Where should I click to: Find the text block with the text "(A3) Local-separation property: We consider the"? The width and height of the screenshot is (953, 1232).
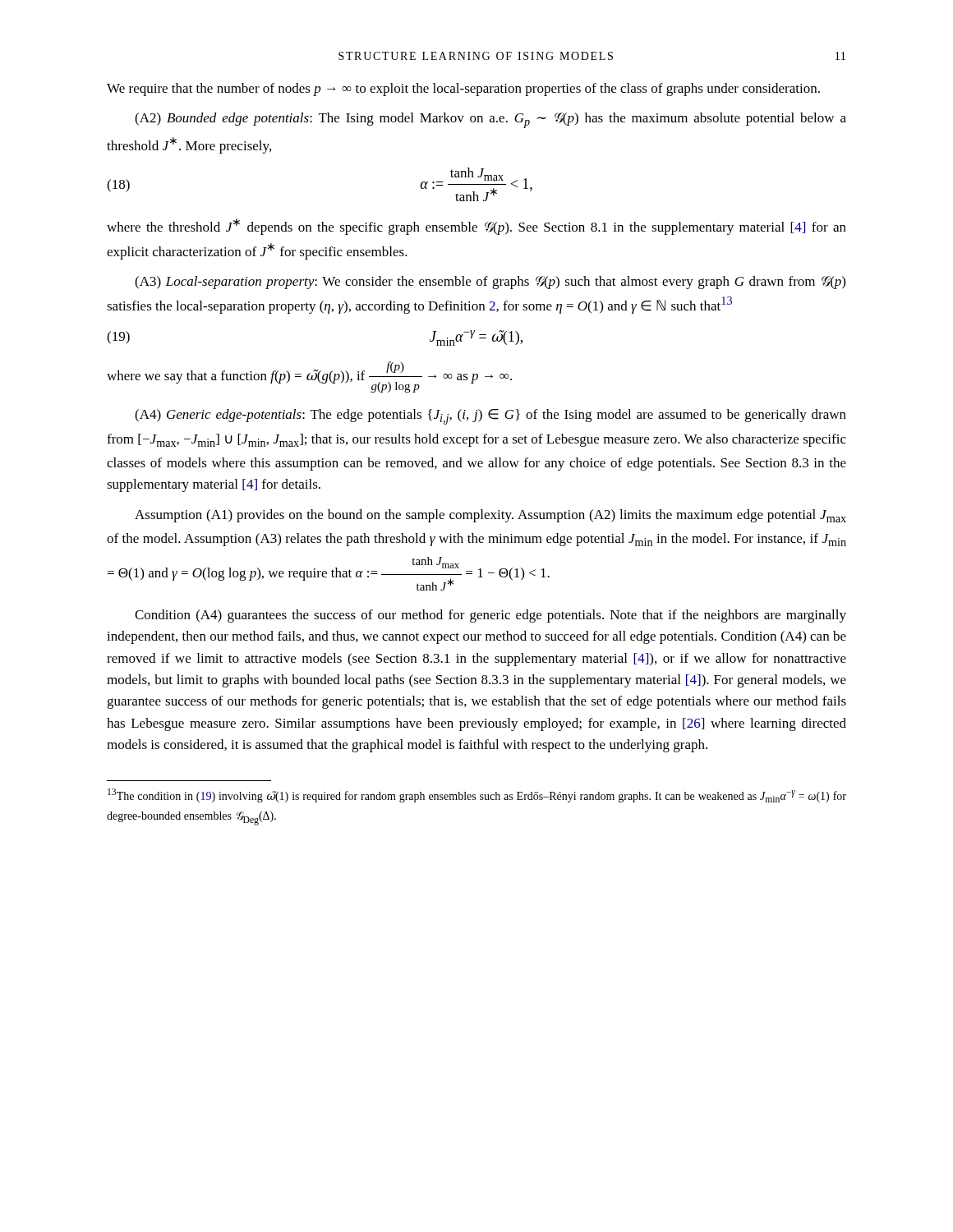[x=476, y=294]
